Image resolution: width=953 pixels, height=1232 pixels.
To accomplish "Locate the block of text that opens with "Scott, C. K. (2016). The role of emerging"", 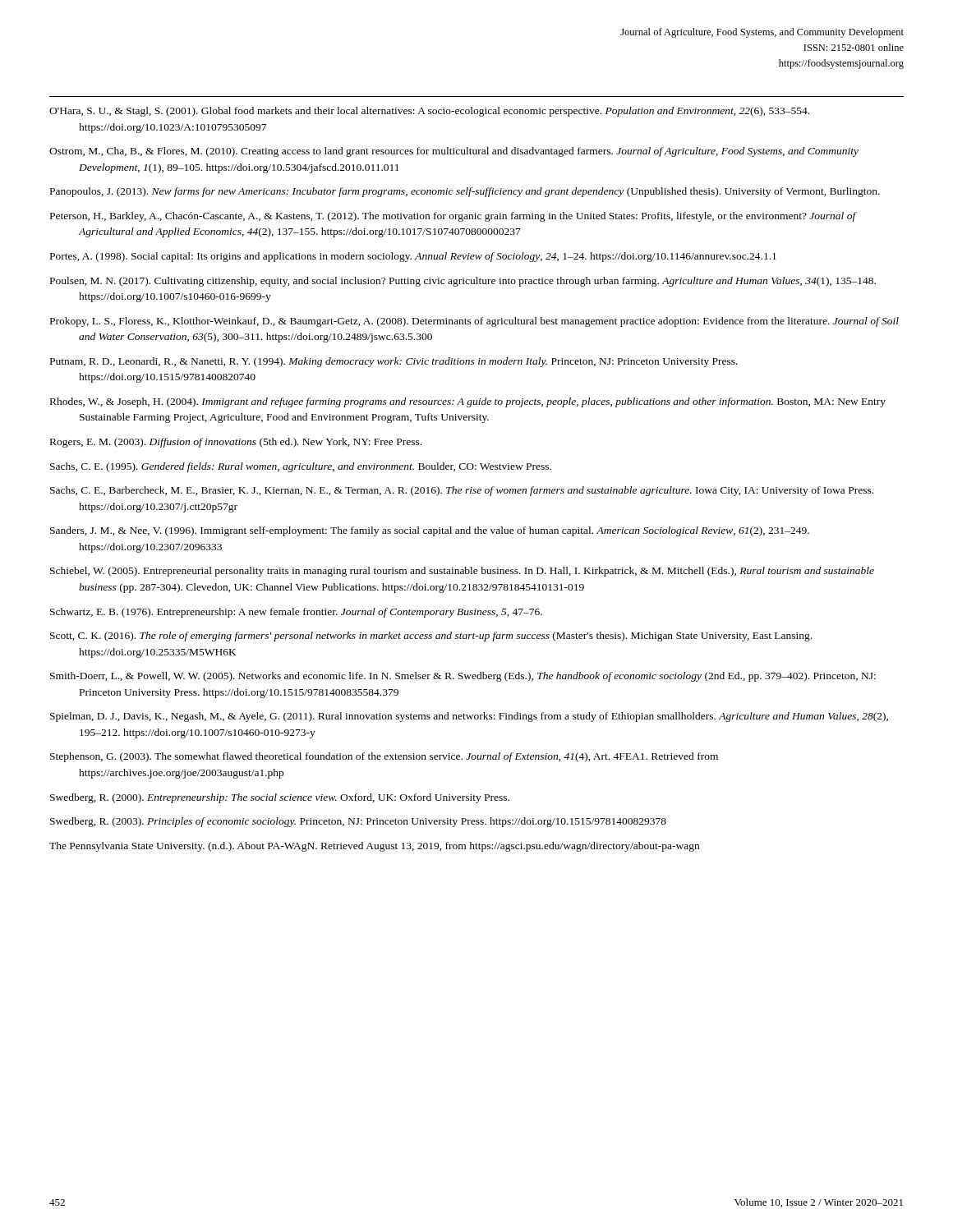I will (431, 643).
